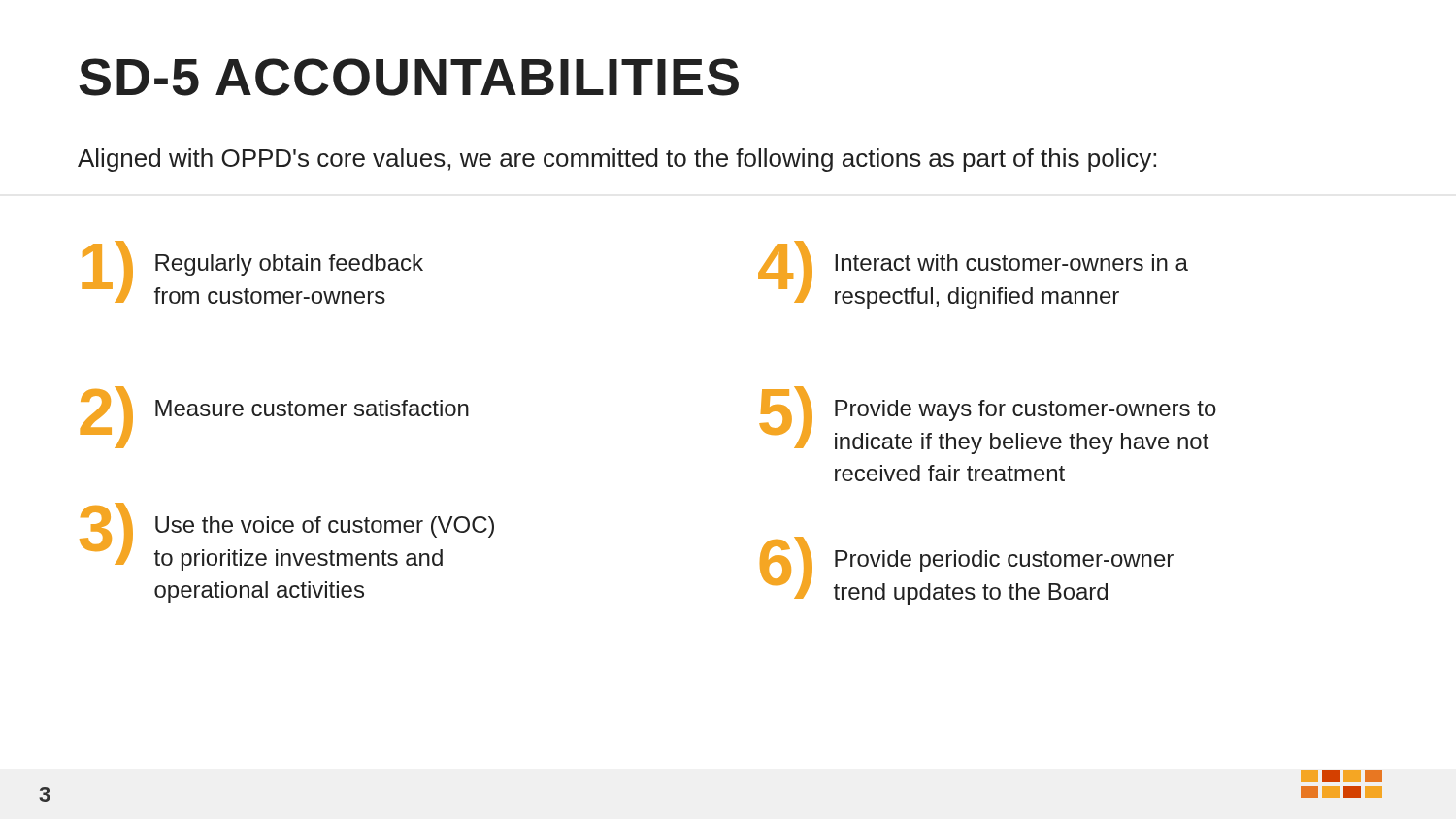
Task: Find the text block starting "2) Measure customer satisfaction"
Action: coord(274,411)
